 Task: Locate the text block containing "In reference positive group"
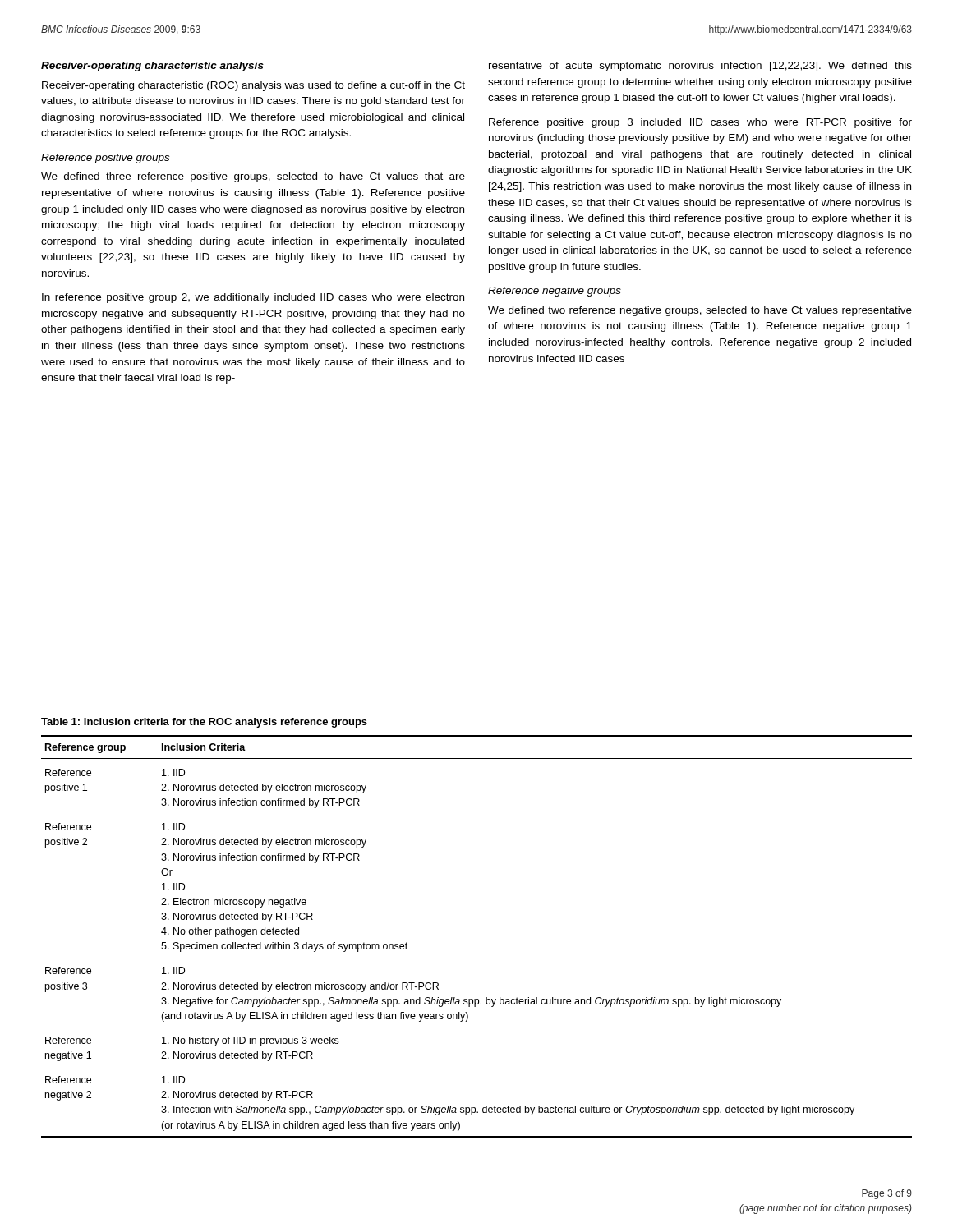[x=253, y=337]
